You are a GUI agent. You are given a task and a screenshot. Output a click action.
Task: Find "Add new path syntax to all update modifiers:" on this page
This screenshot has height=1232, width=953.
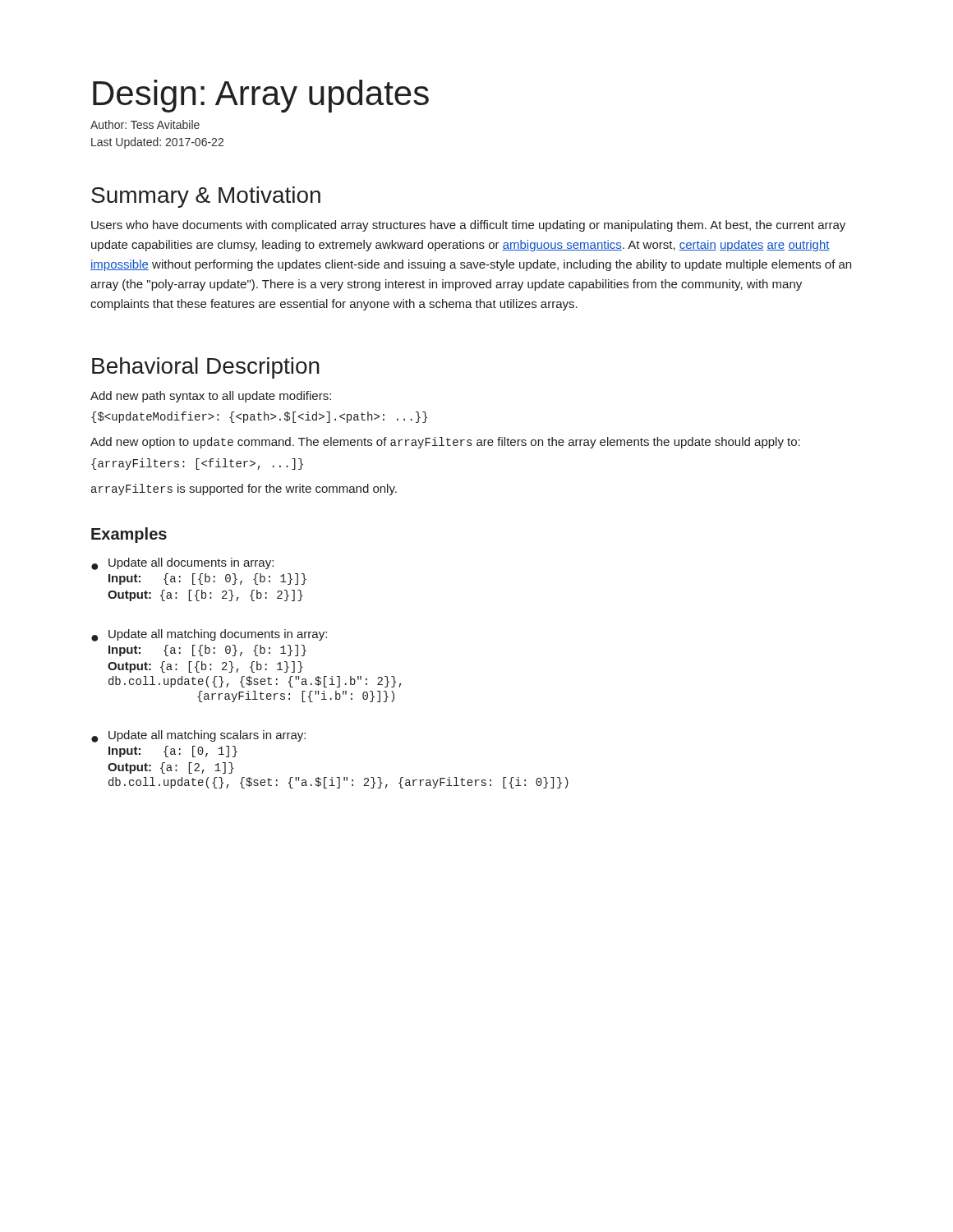tap(211, 397)
